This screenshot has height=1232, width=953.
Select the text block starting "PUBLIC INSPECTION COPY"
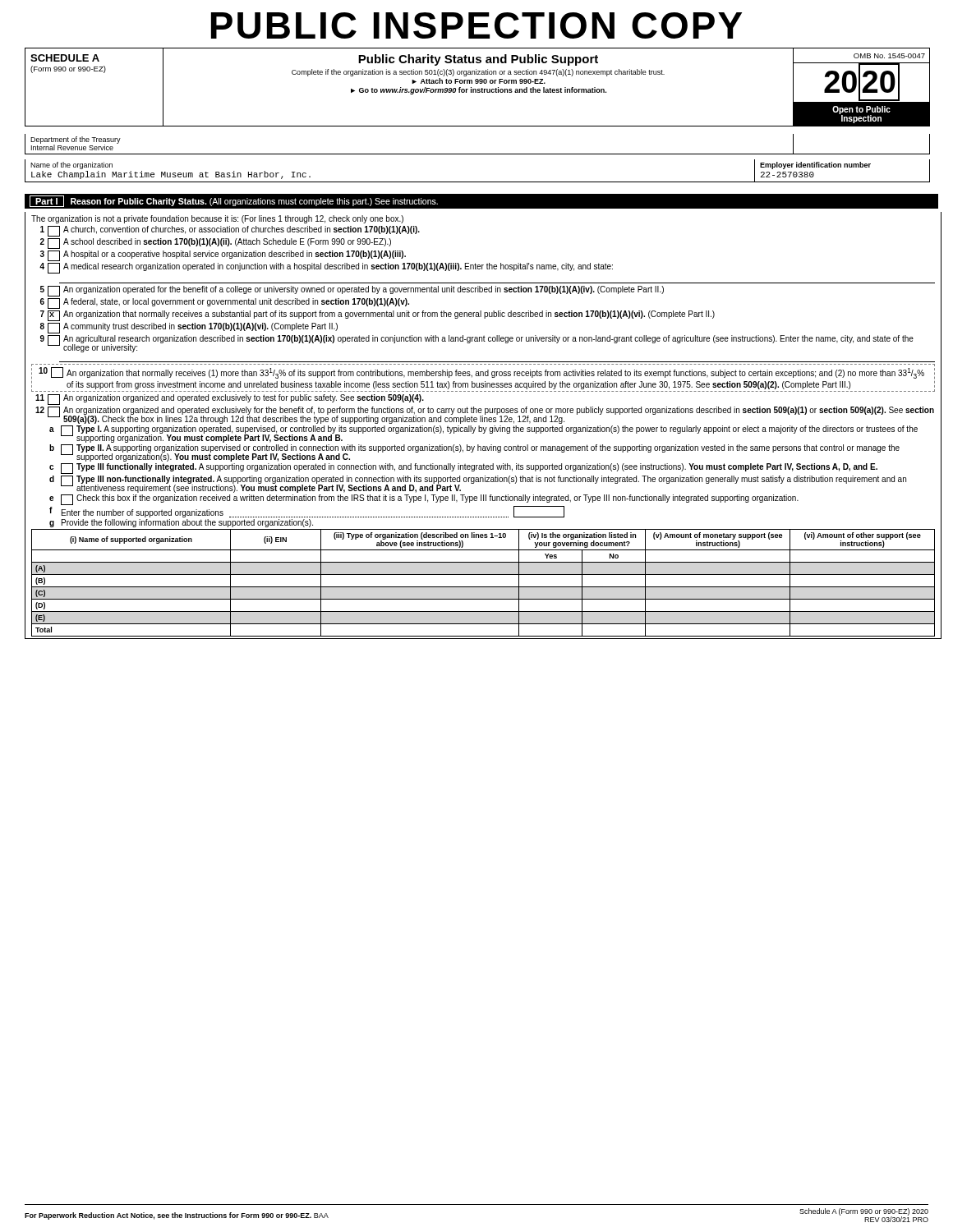[x=476, y=25]
